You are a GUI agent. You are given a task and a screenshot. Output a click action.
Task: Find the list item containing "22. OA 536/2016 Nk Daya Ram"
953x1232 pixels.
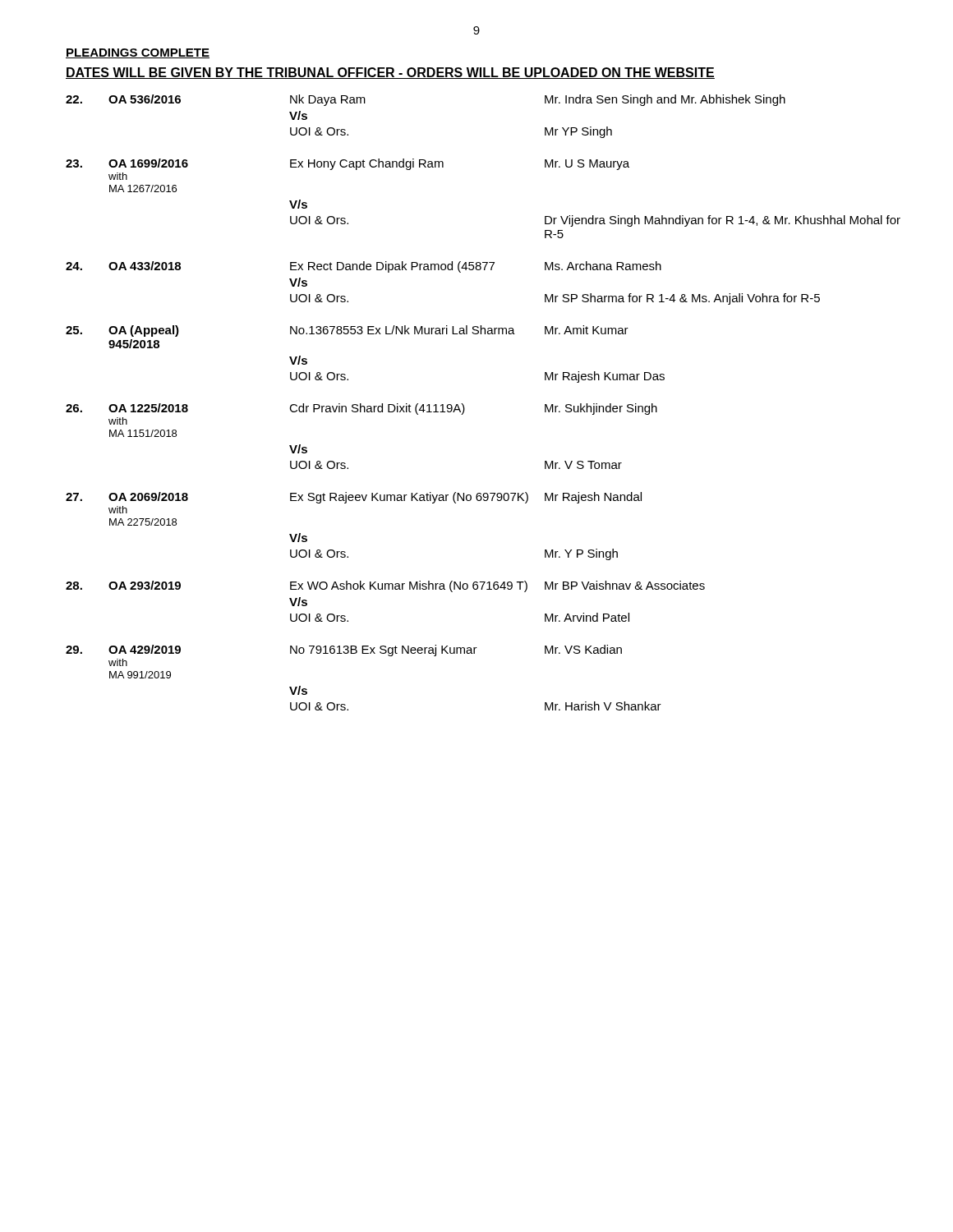click(x=148, y=100)
